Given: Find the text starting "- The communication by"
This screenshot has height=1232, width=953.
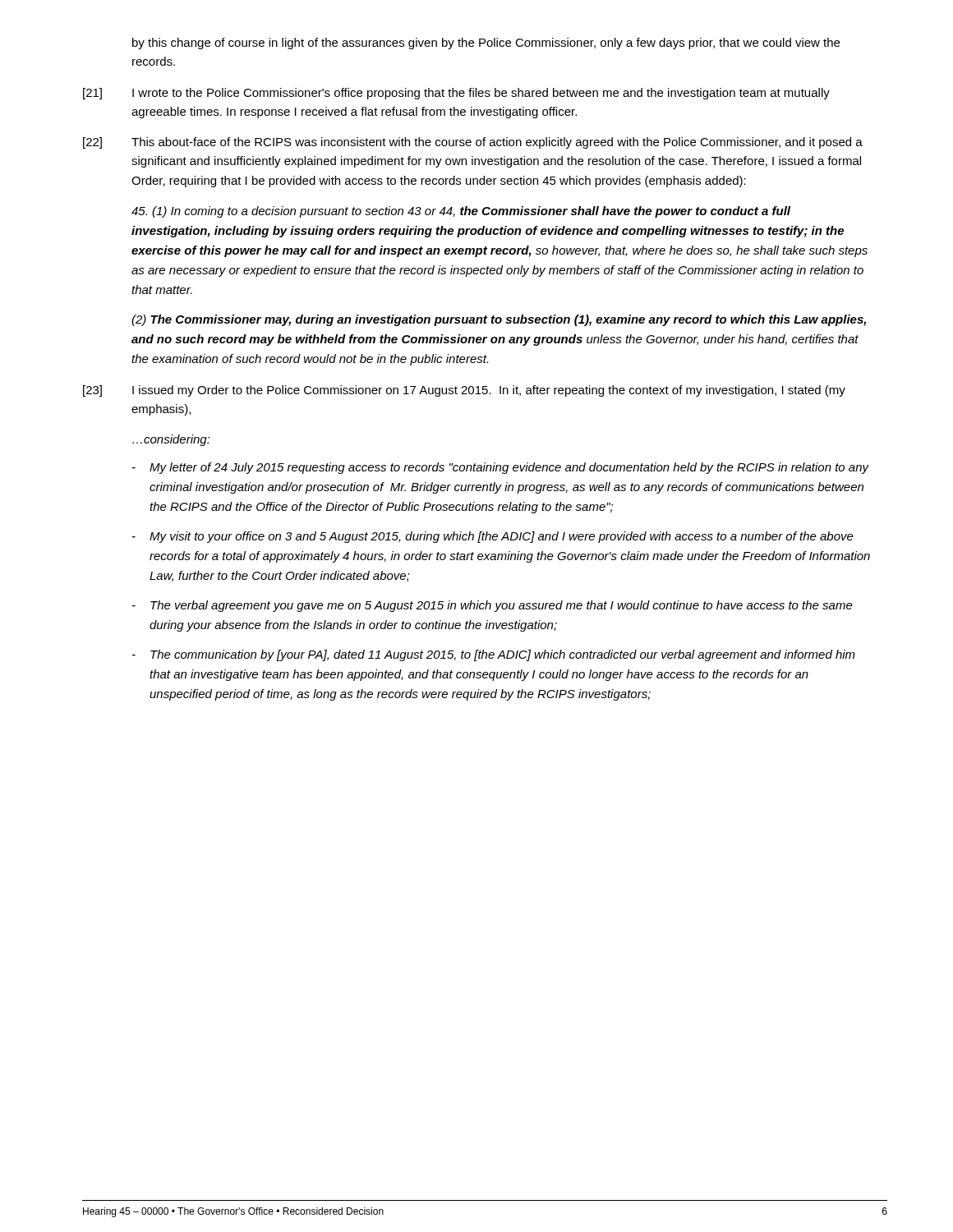Looking at the screenshot, I should (x=501, y=674).
